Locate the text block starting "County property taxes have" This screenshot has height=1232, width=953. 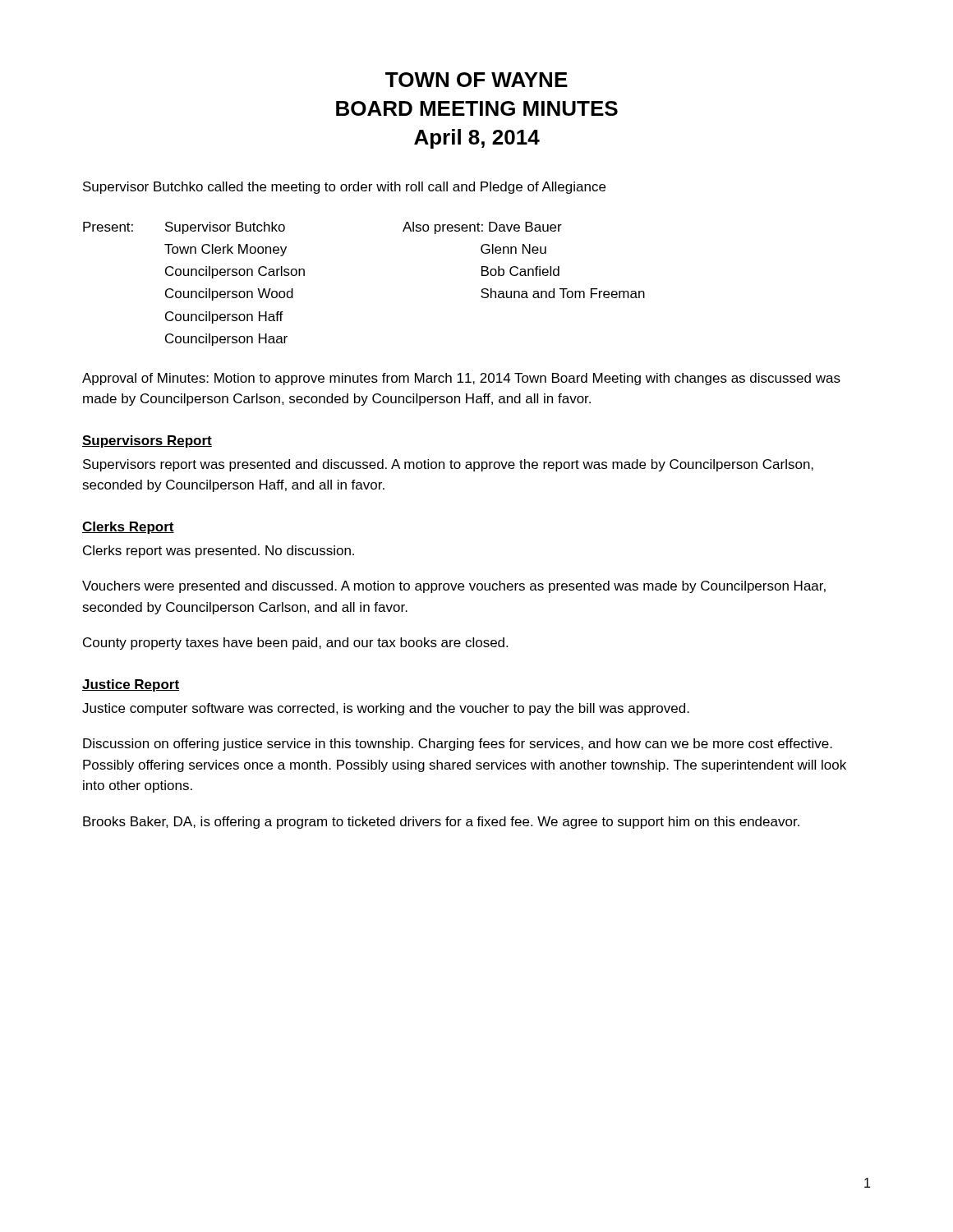pyautogui.click(x=296, y=643)
